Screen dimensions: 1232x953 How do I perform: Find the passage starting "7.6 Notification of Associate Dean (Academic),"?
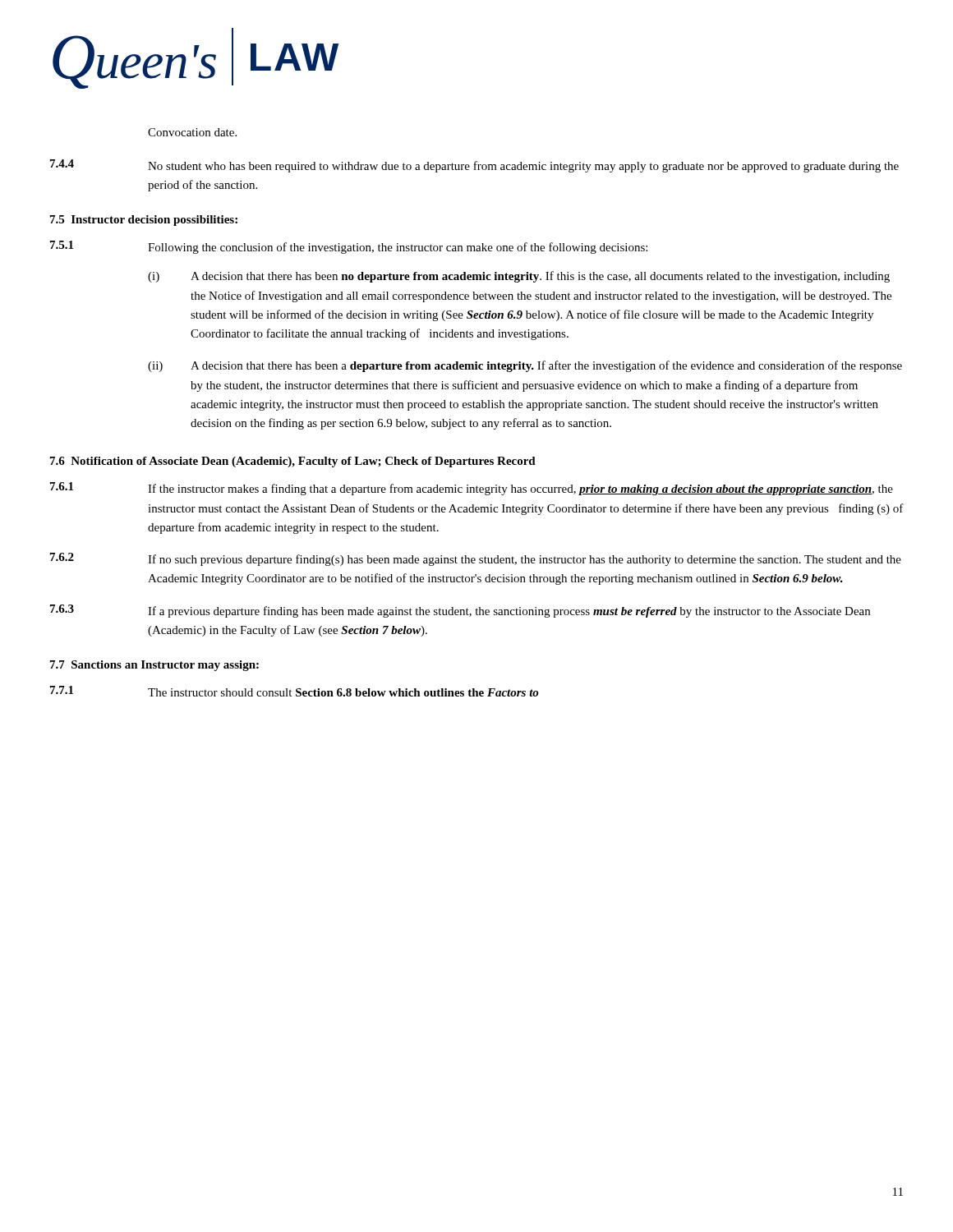pos(292,461)
